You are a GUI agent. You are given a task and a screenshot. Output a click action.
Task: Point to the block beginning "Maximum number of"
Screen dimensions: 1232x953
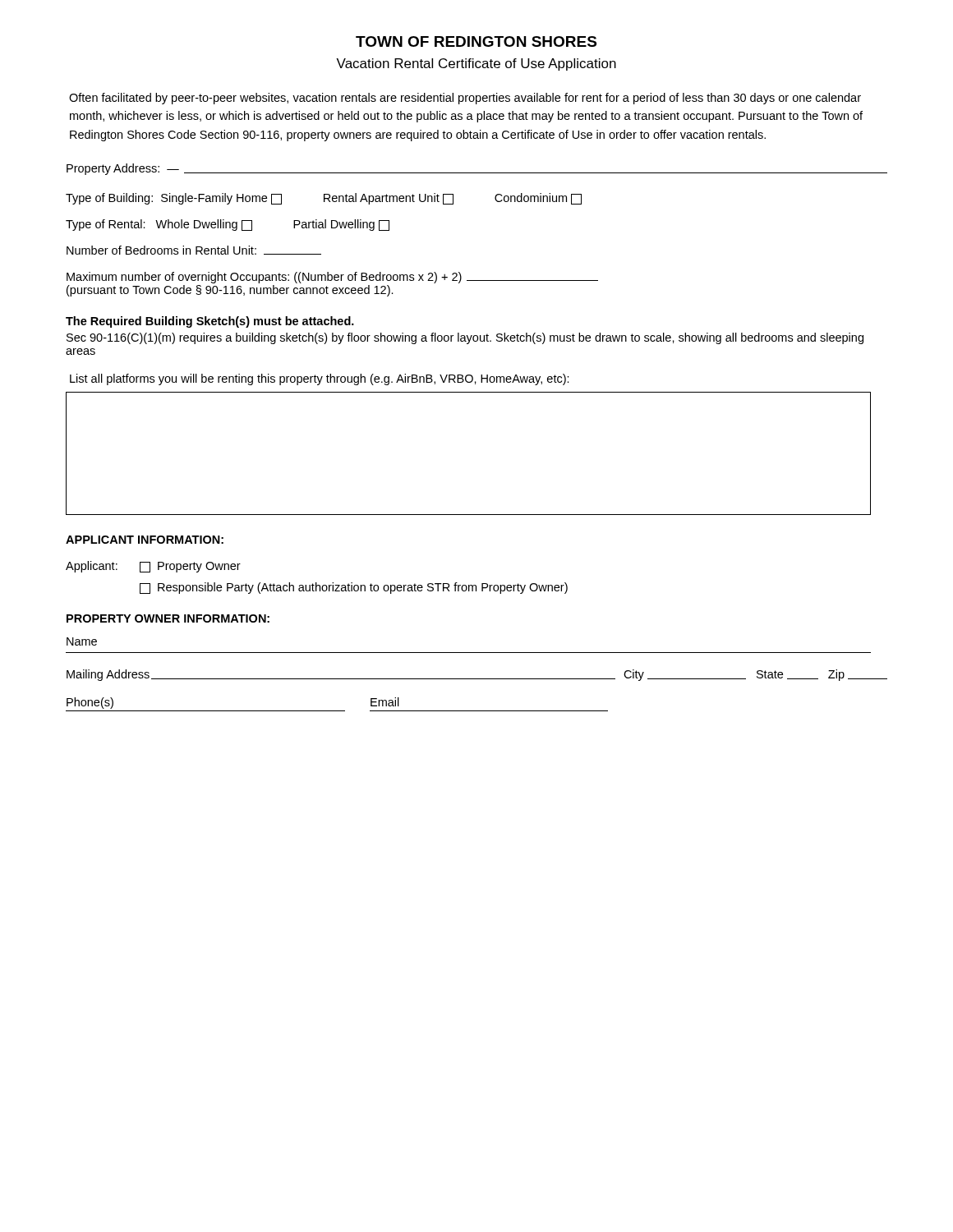332,284
